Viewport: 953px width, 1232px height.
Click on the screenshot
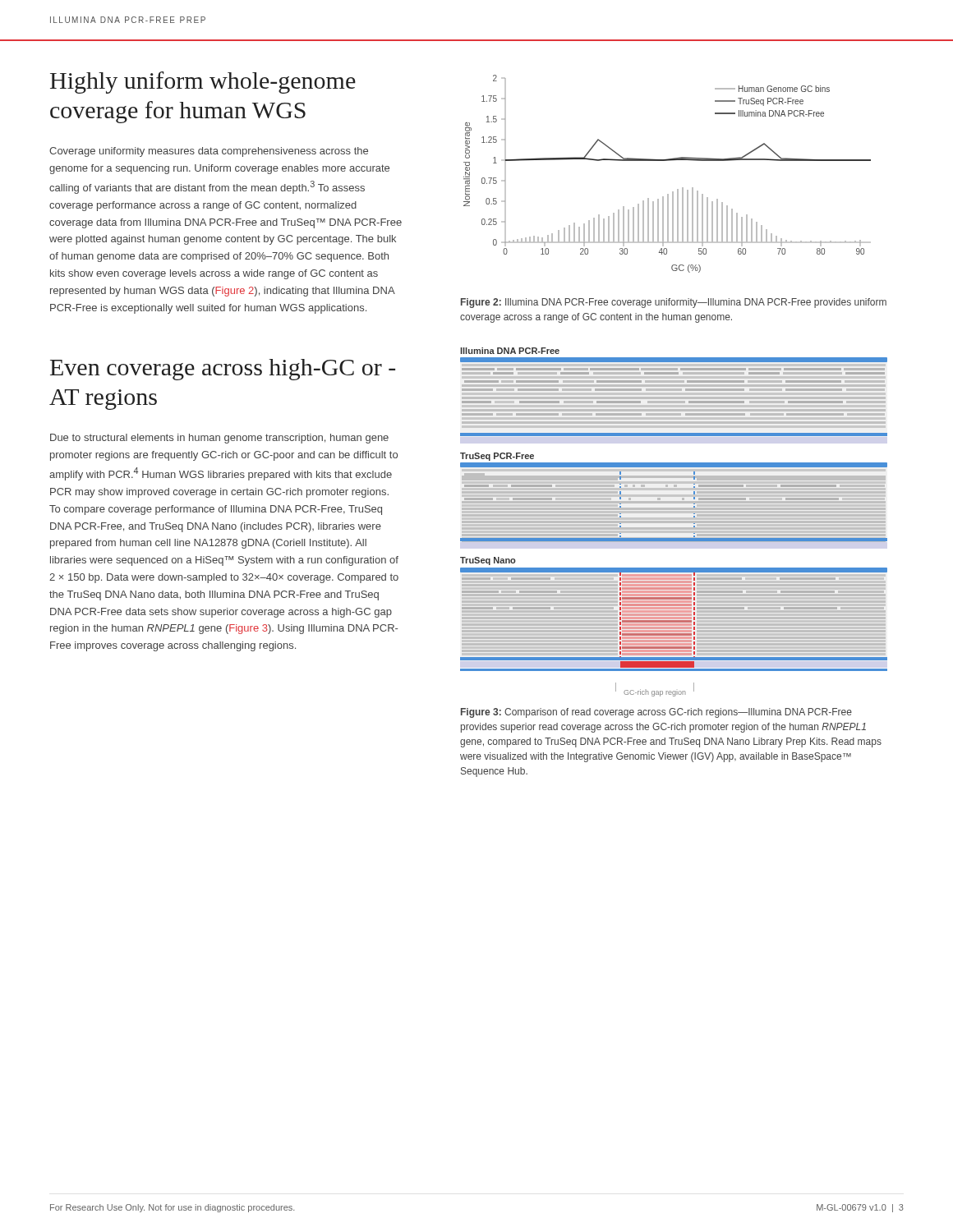(x=674, y=522)
